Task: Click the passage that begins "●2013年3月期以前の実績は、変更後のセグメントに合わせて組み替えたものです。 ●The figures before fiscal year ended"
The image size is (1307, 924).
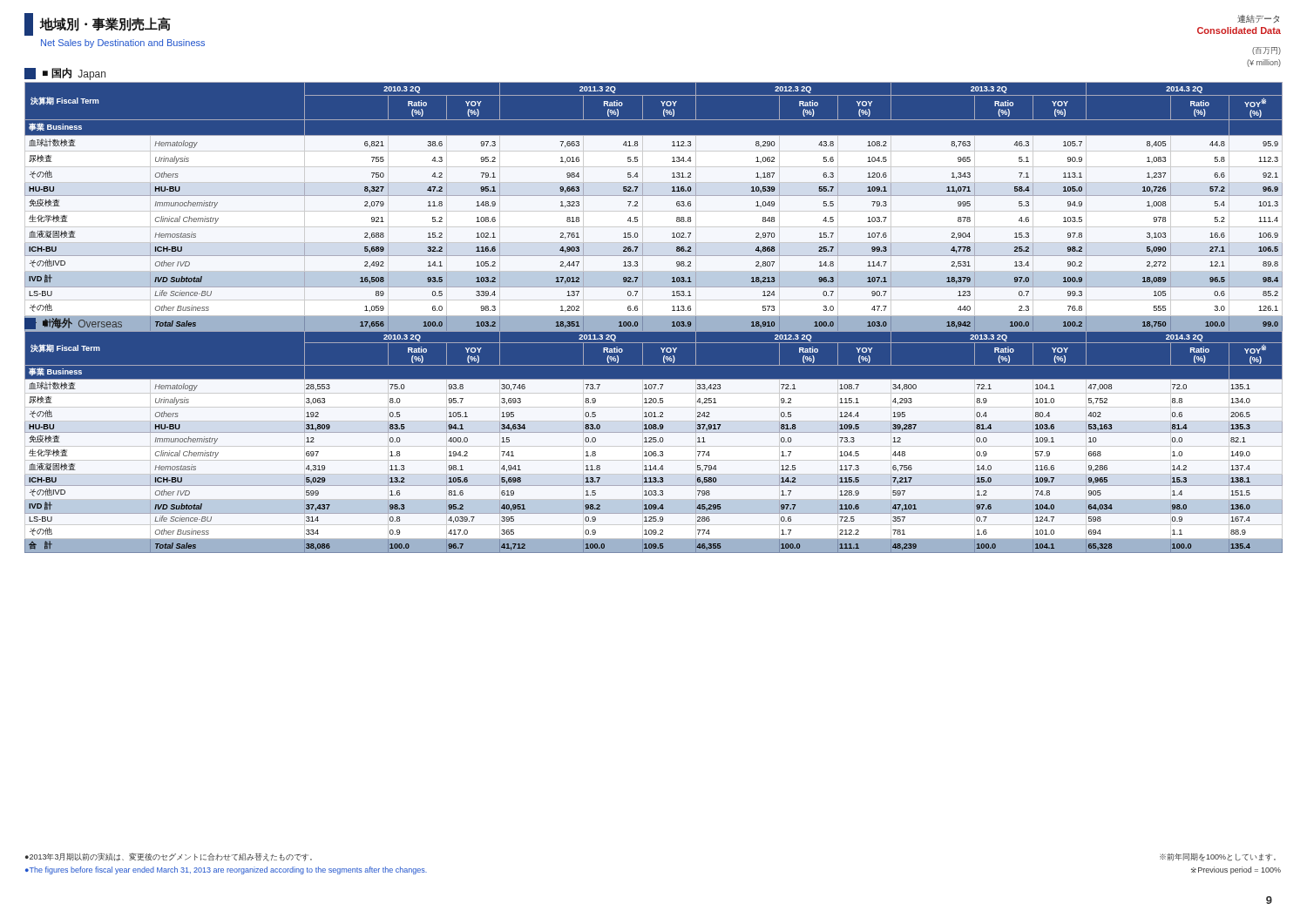Action: pyautogui.click(x=226, y=863)
